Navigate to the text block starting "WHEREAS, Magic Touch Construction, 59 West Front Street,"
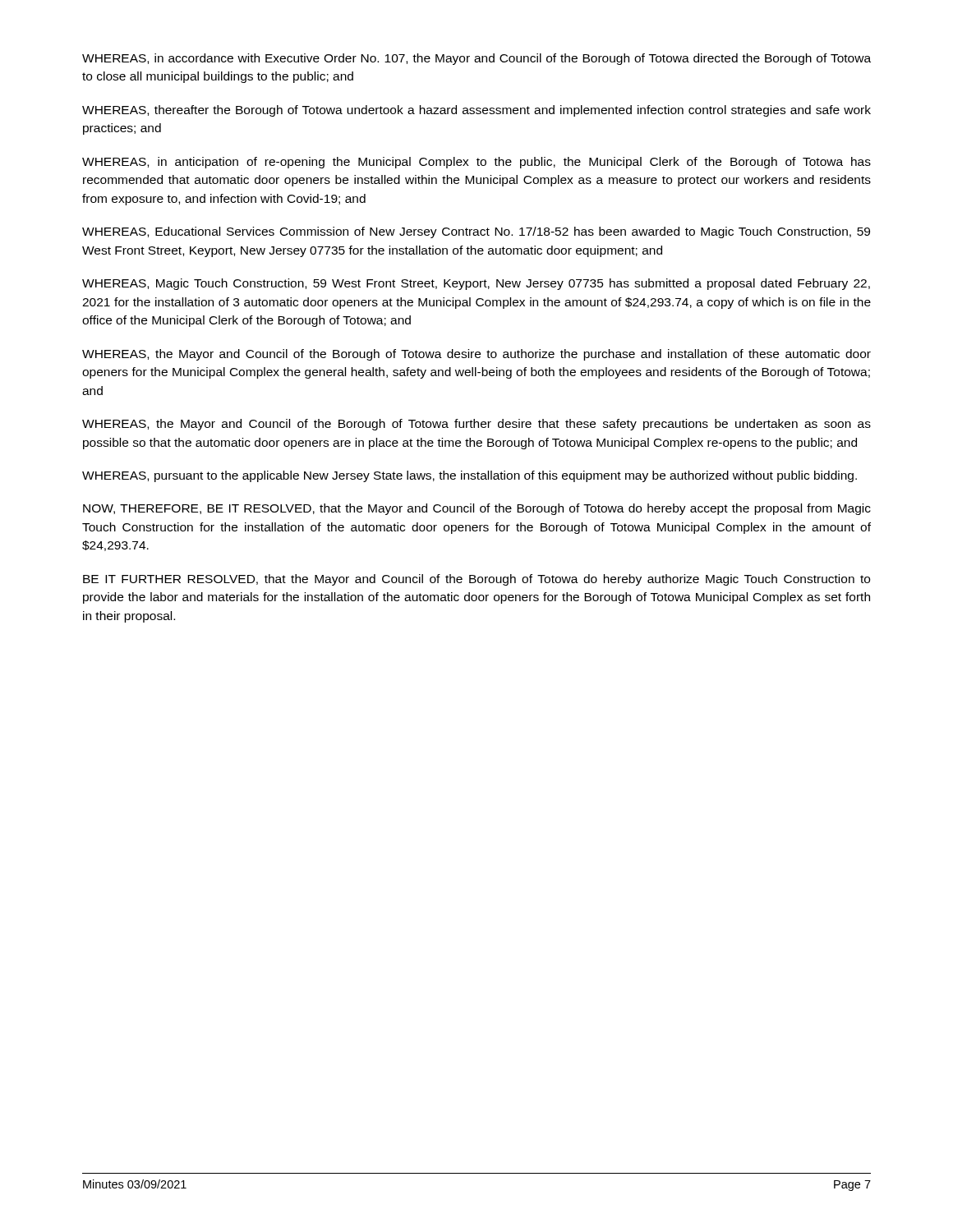The height and width of the screenshot is (1232, 953). tap(476, 302)
